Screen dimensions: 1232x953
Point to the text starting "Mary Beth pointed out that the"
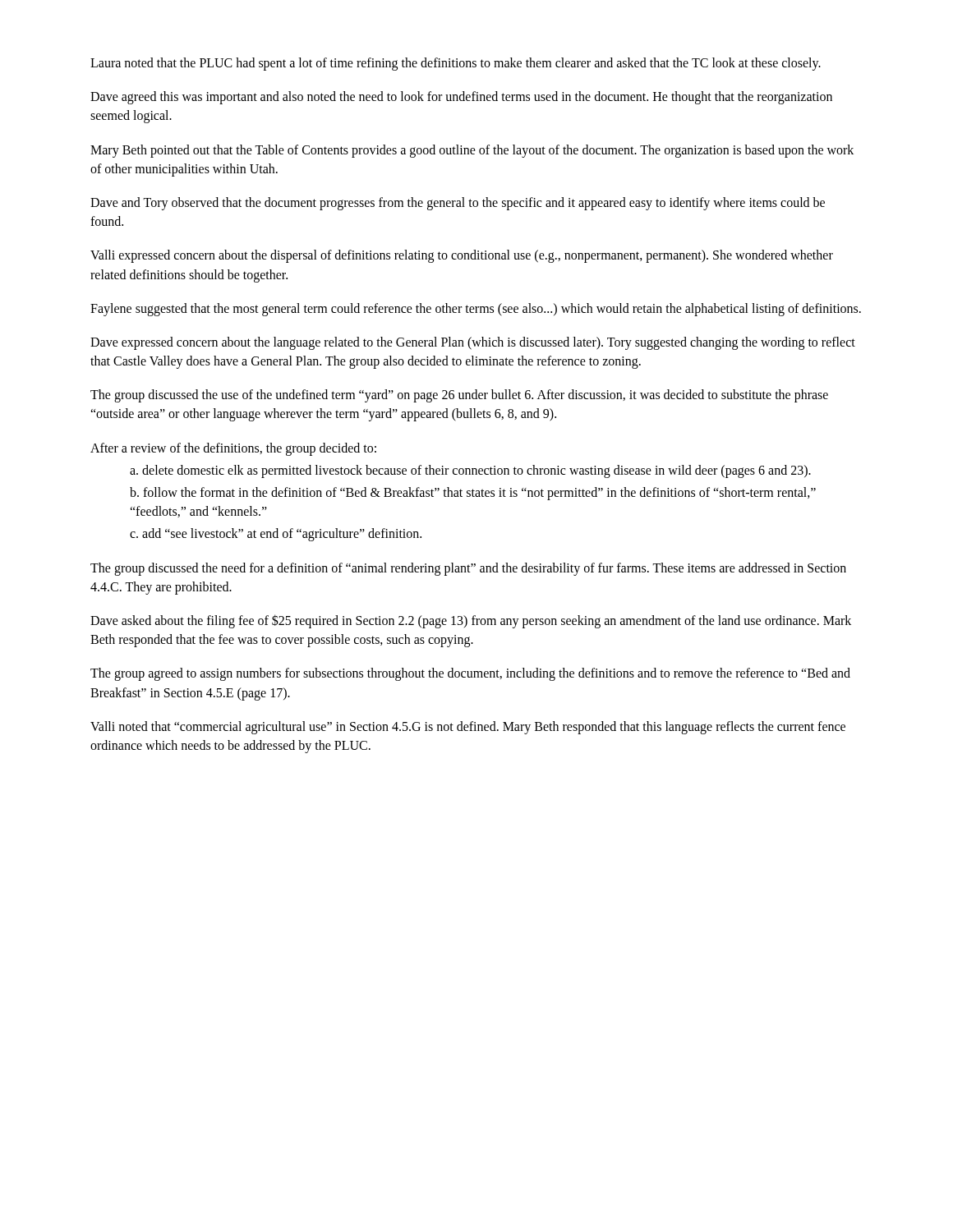[x=472, y=159]
